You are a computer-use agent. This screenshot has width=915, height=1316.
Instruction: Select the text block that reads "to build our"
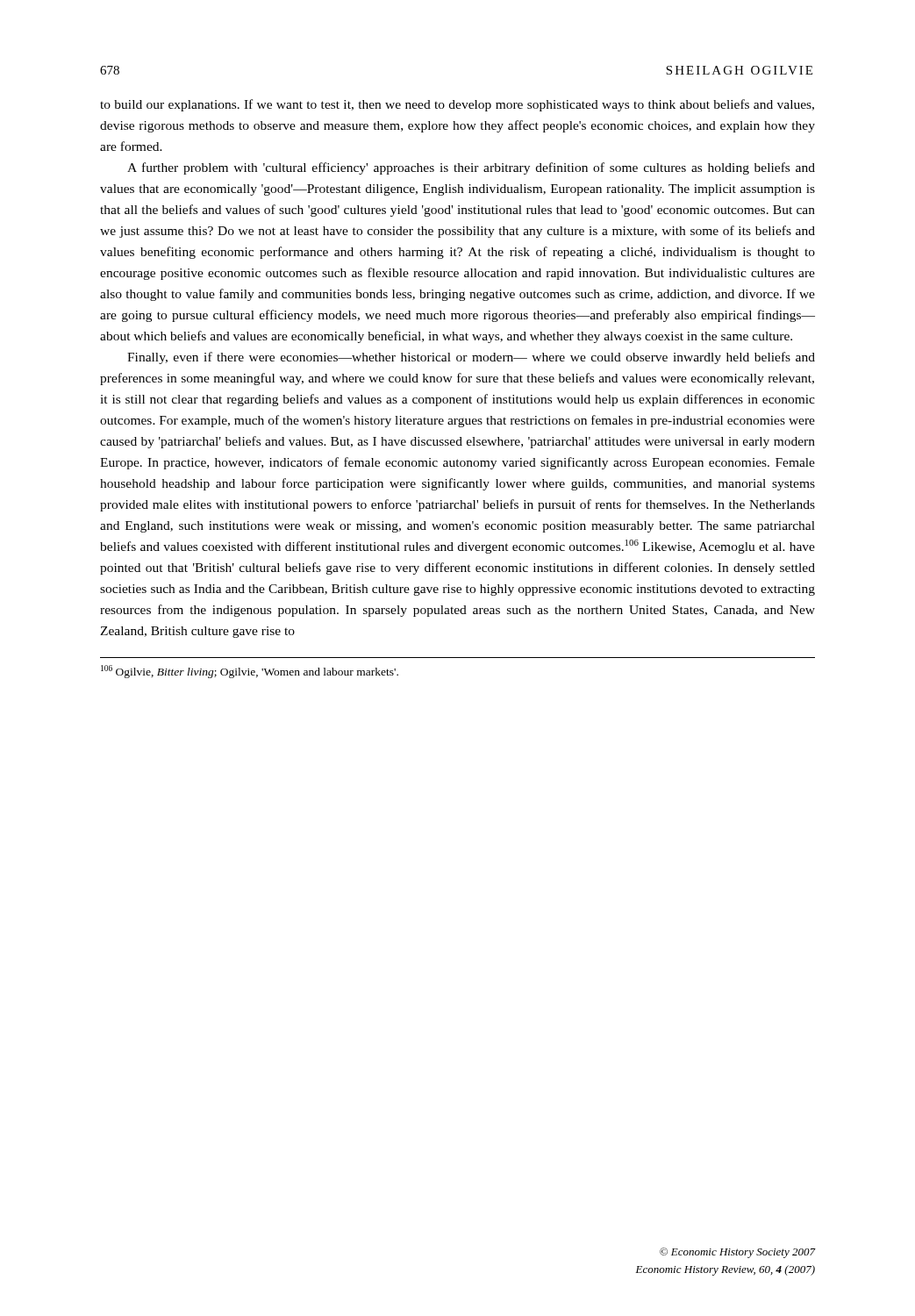458,368
